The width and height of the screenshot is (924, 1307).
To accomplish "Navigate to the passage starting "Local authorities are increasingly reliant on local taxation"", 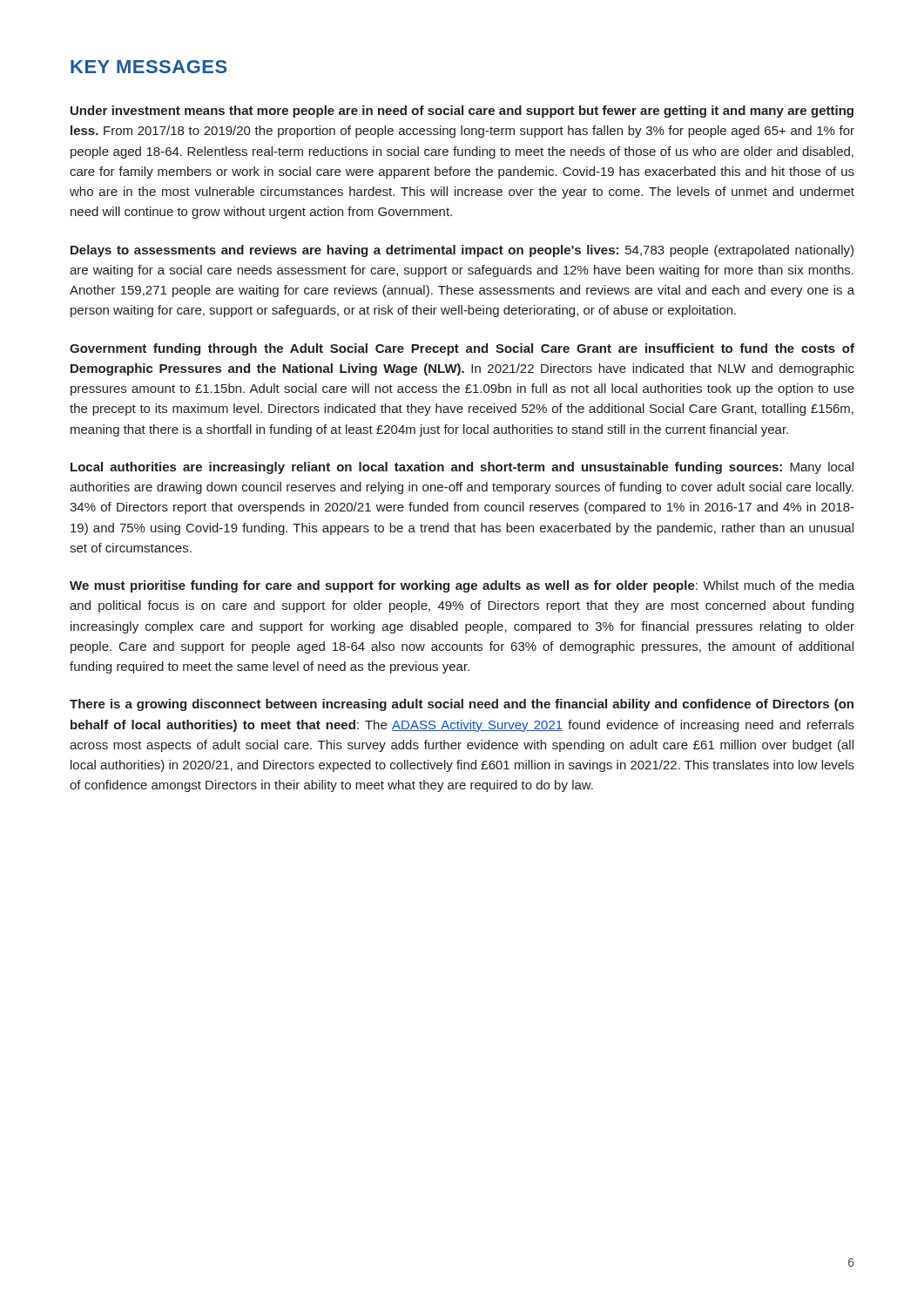I will pos(462,507).
